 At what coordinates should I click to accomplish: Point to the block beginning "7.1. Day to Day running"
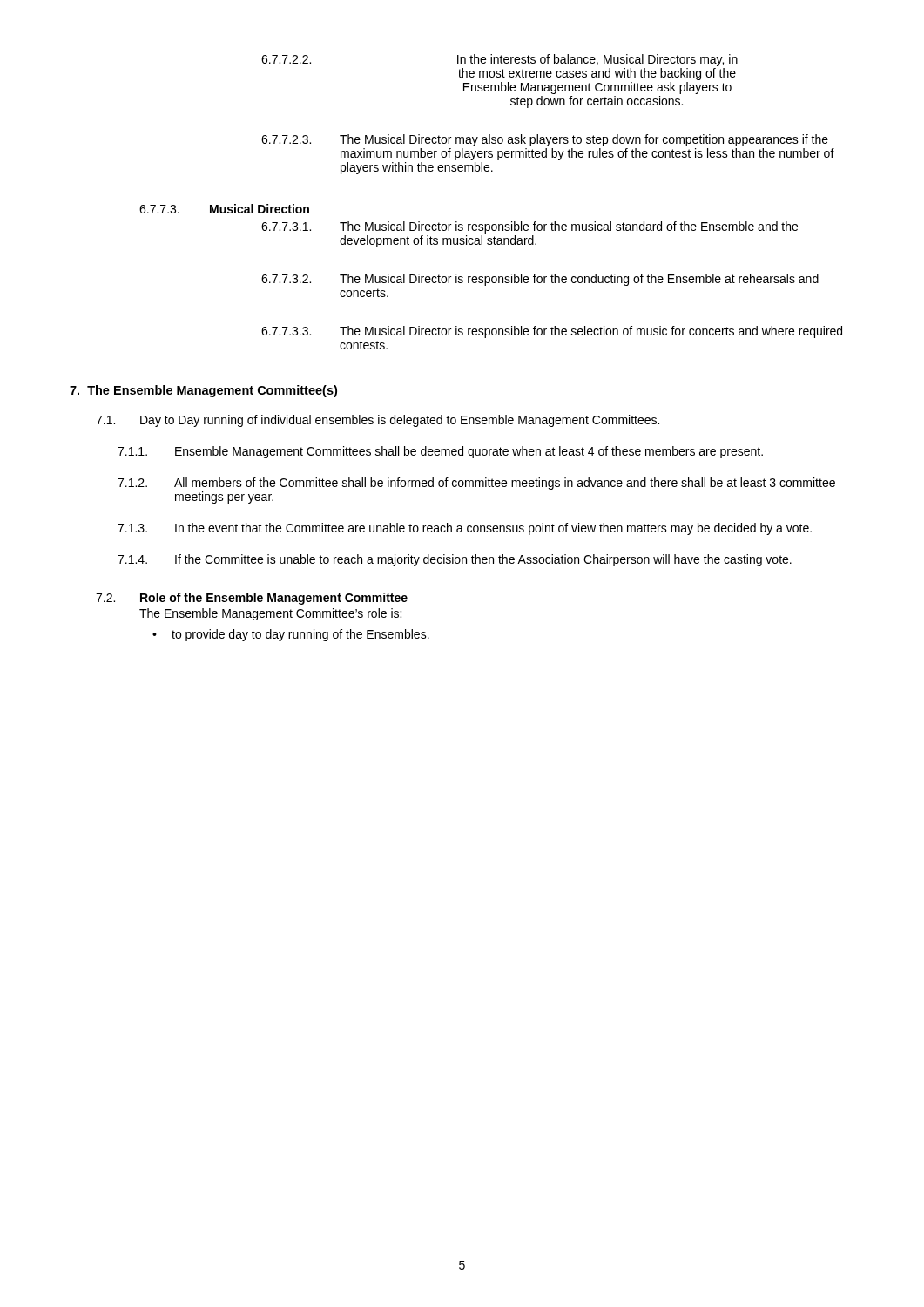point(475,420)
